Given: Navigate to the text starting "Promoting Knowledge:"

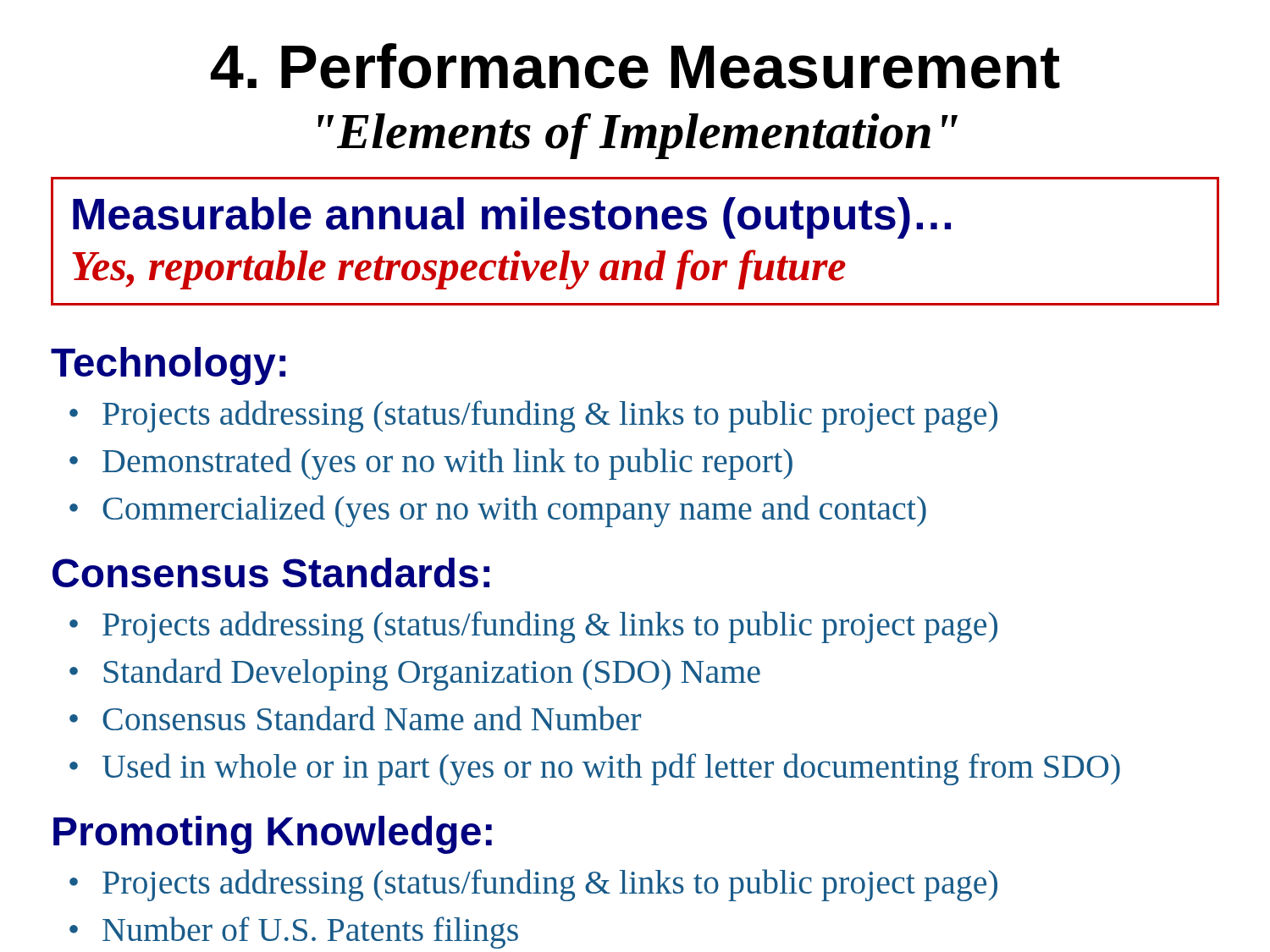Looking at the screenshot, I should (273, 835).
